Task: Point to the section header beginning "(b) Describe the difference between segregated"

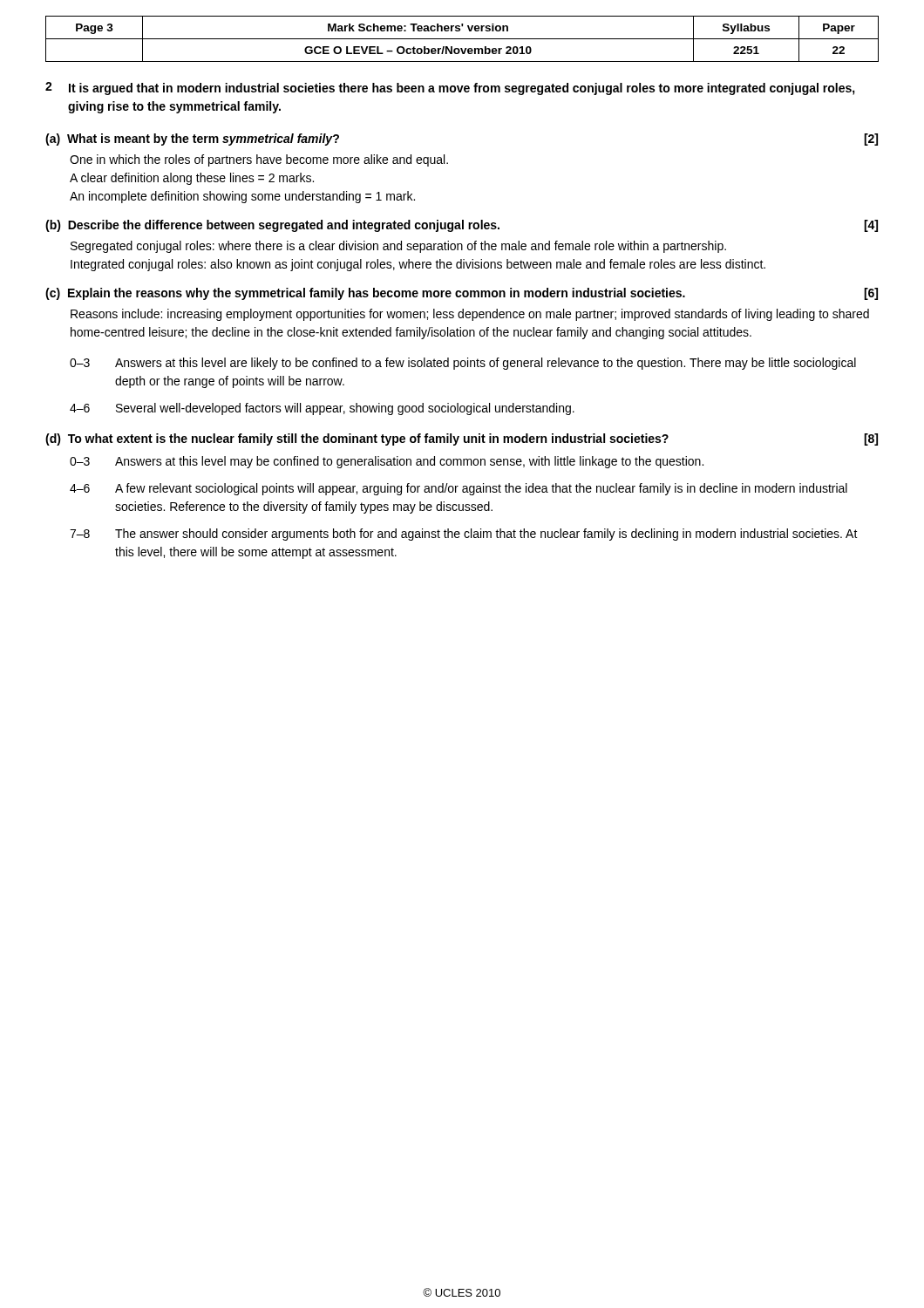Action: point(462,225)
